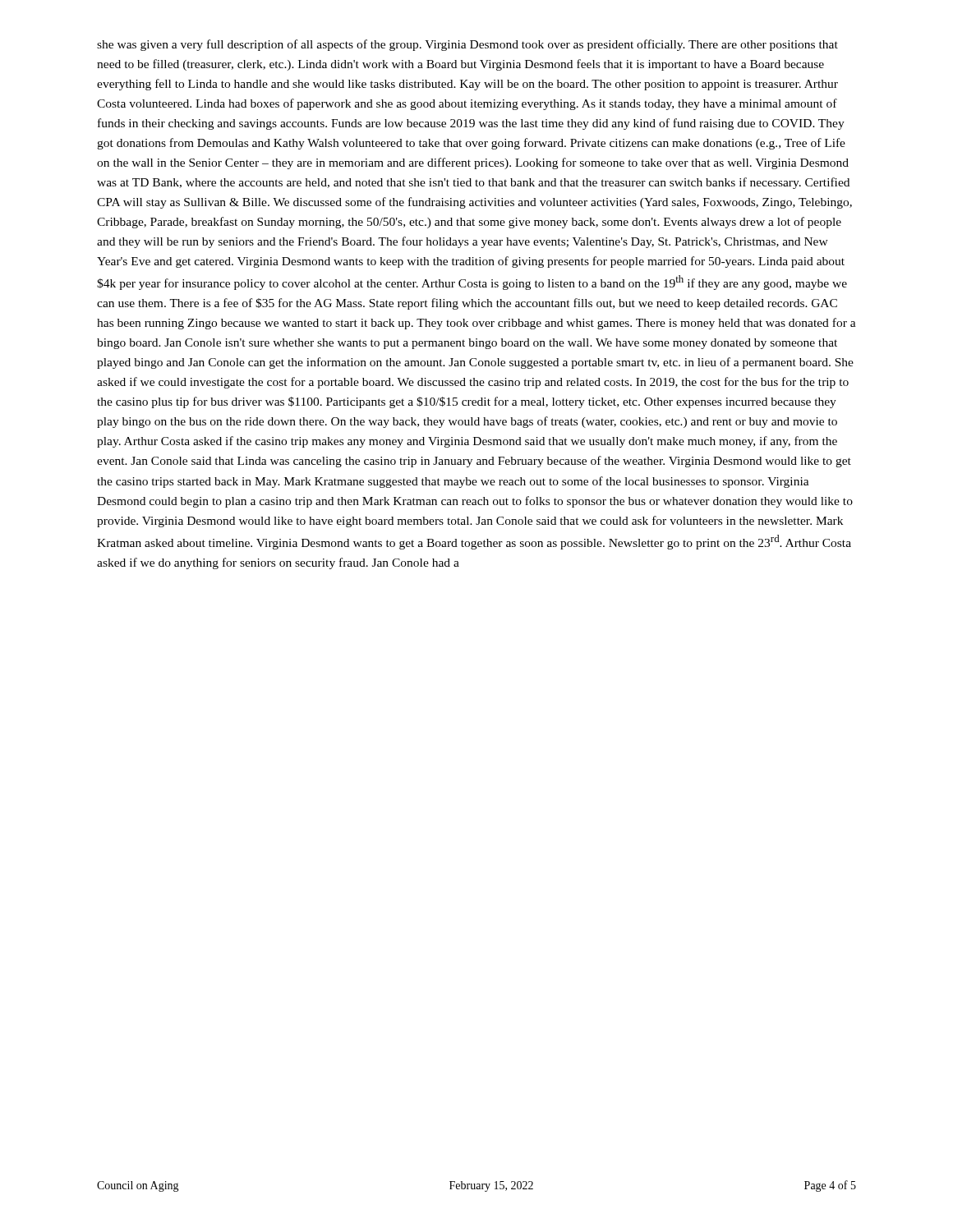This screenshot has width=953, height=1232.
Task: Find the block on this page that starts "she was given a"
Action: tap(476, 303)
